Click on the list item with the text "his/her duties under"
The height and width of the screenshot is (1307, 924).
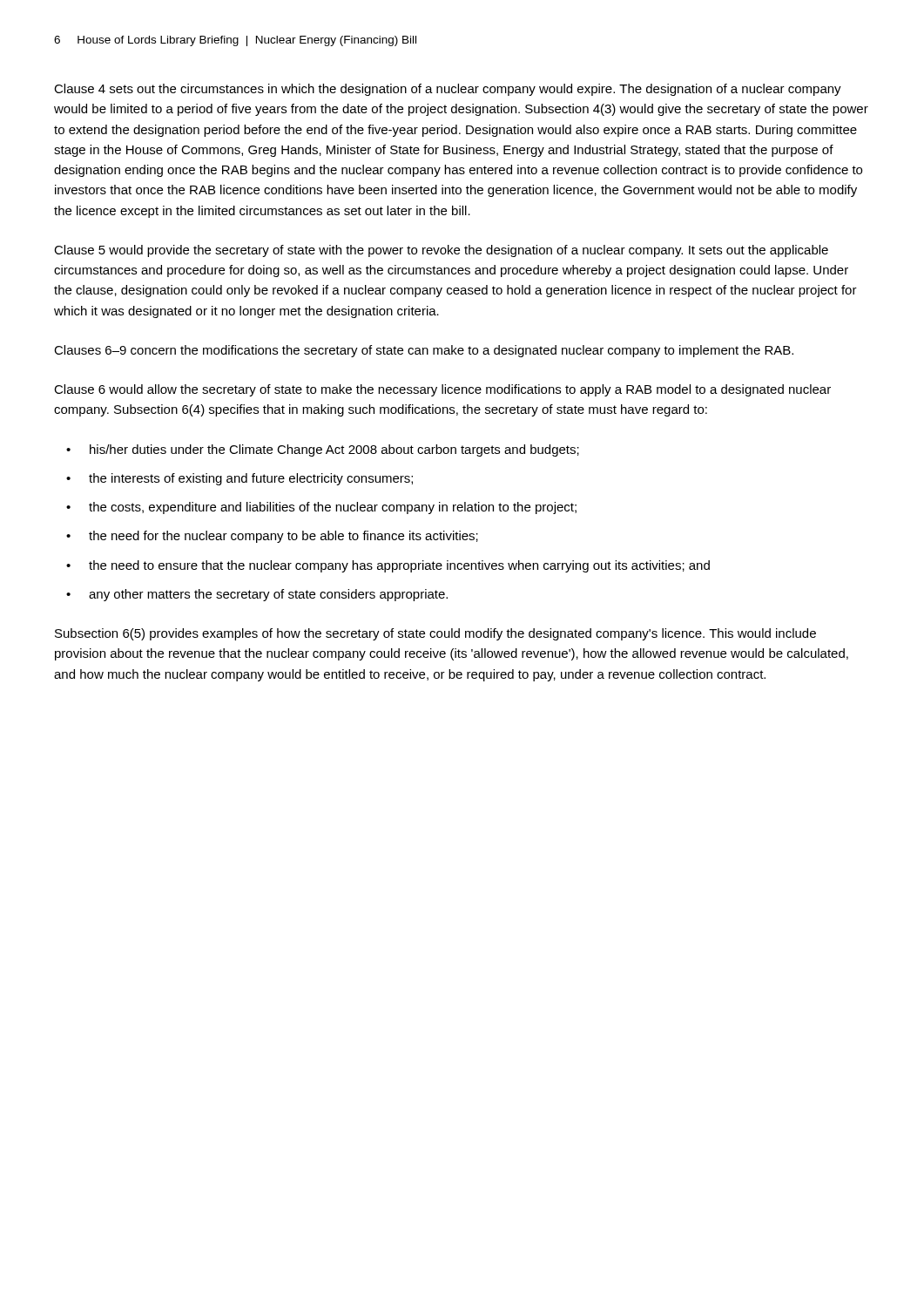334,449
